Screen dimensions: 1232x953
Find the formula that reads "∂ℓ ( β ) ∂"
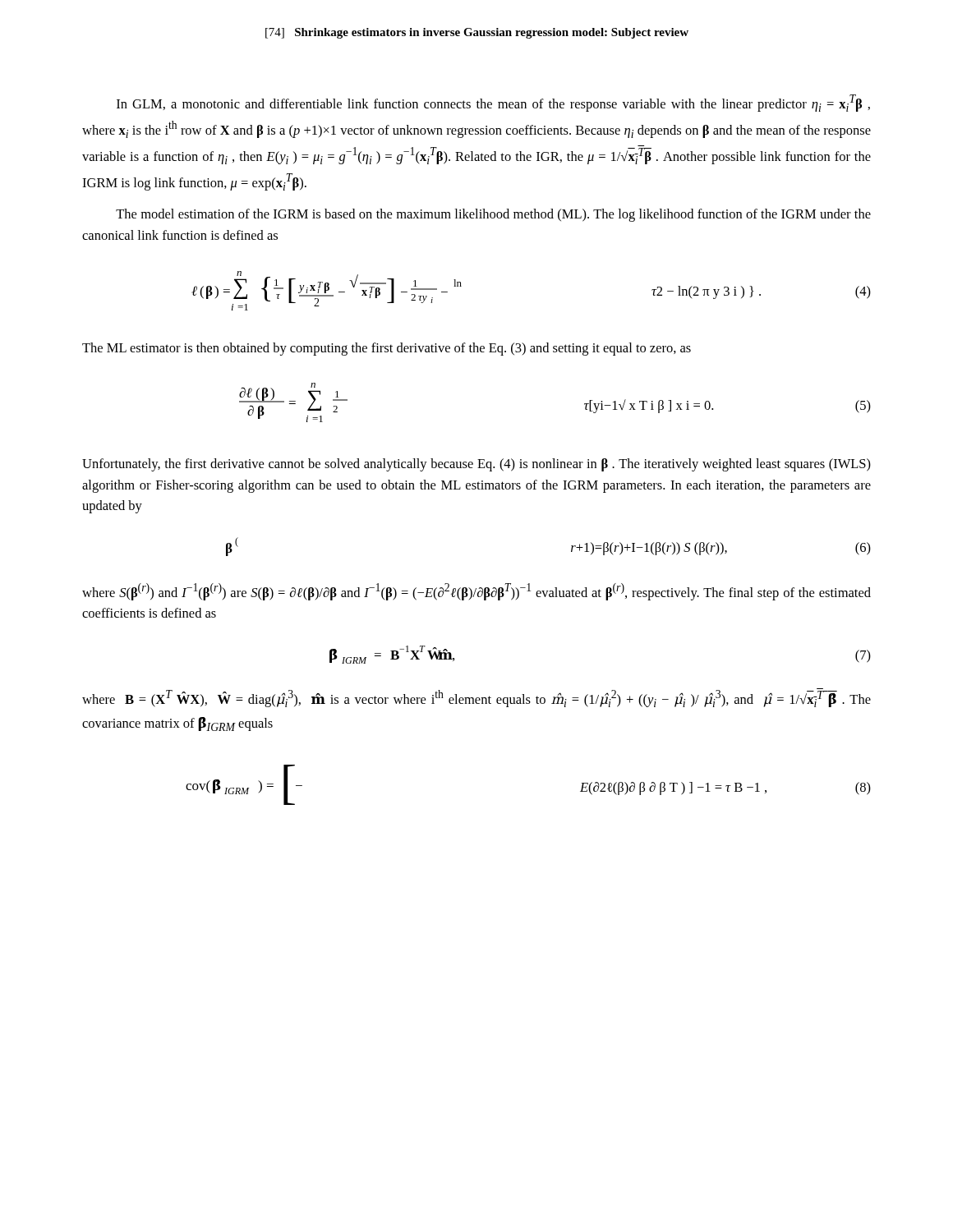point(314,402)
